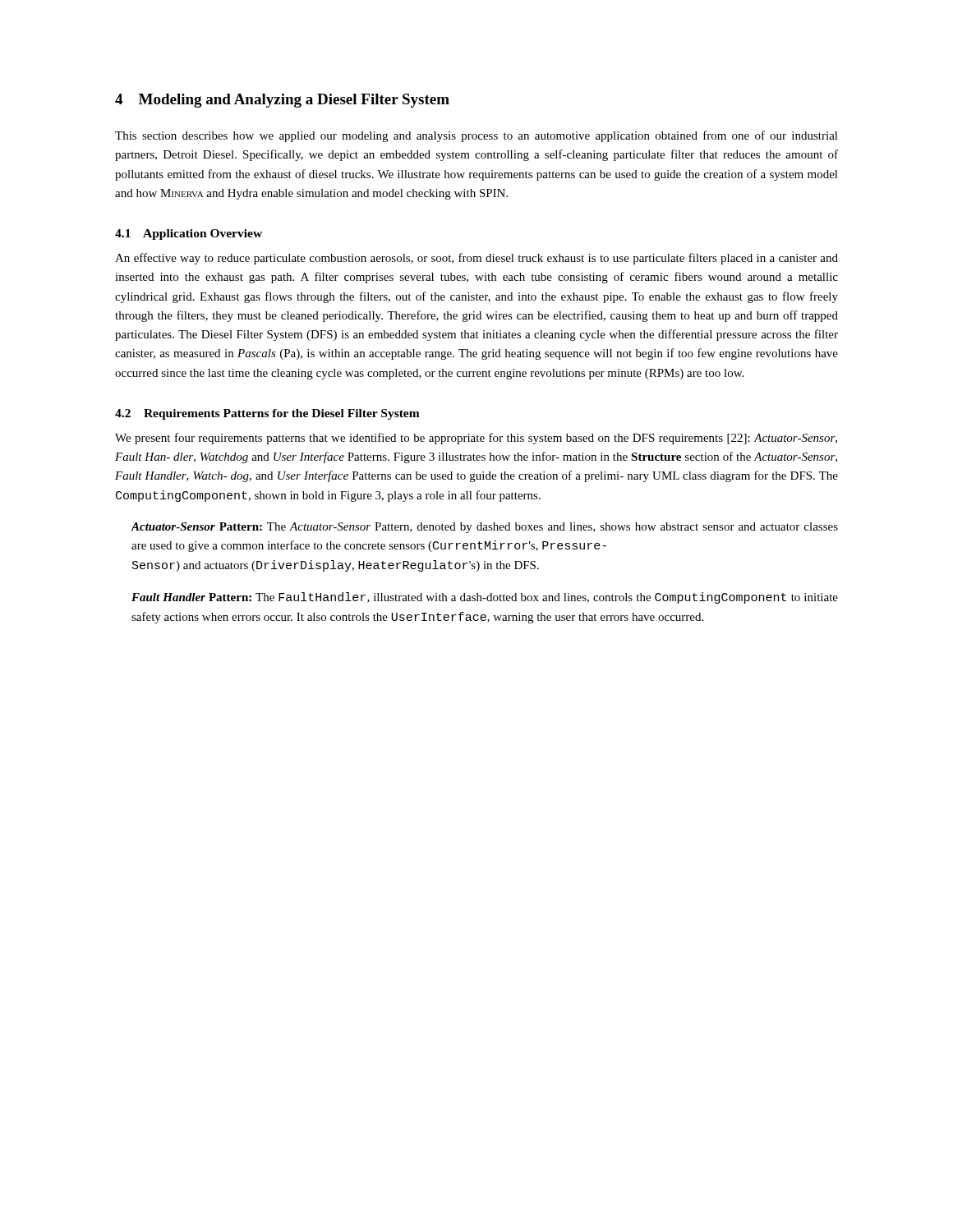This screenshot has width=953, height=1232.
Task: Click on the text block that says "An effective way to reduce particulate combustion"
Action: pos(476,316)
